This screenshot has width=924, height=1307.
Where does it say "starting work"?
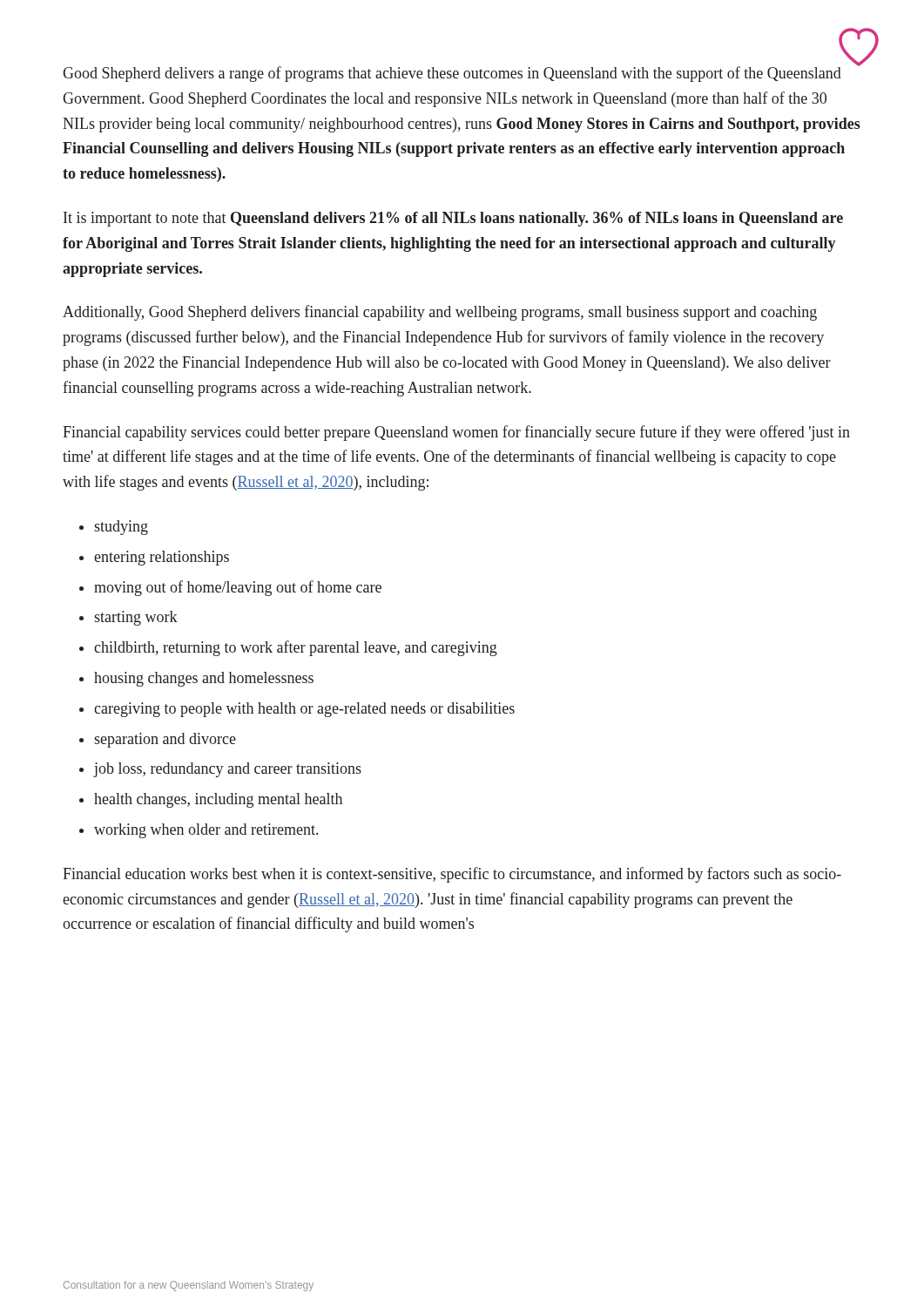coord(136,617)
